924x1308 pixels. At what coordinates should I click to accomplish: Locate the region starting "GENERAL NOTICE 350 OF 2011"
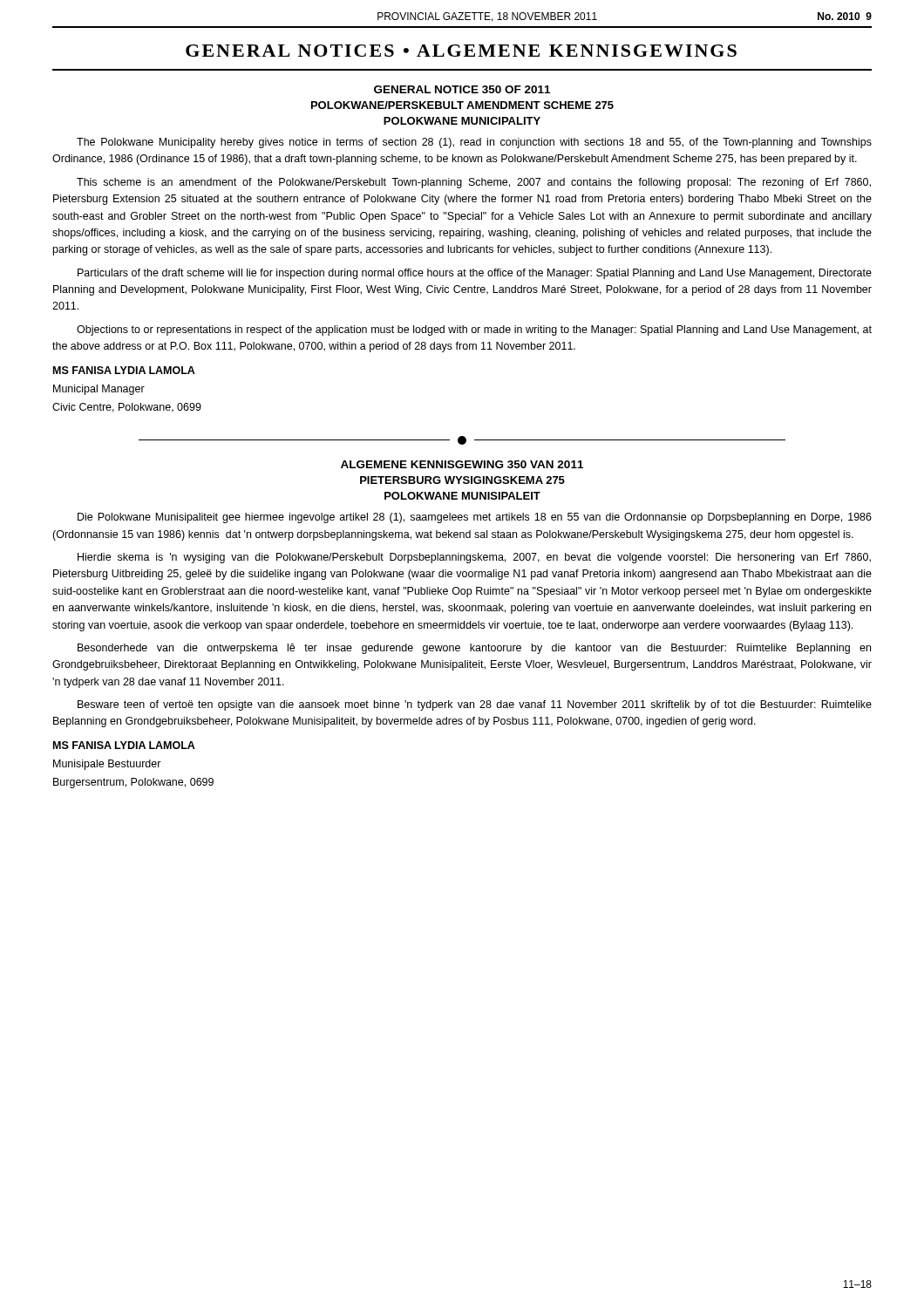(x=462, y=89)
